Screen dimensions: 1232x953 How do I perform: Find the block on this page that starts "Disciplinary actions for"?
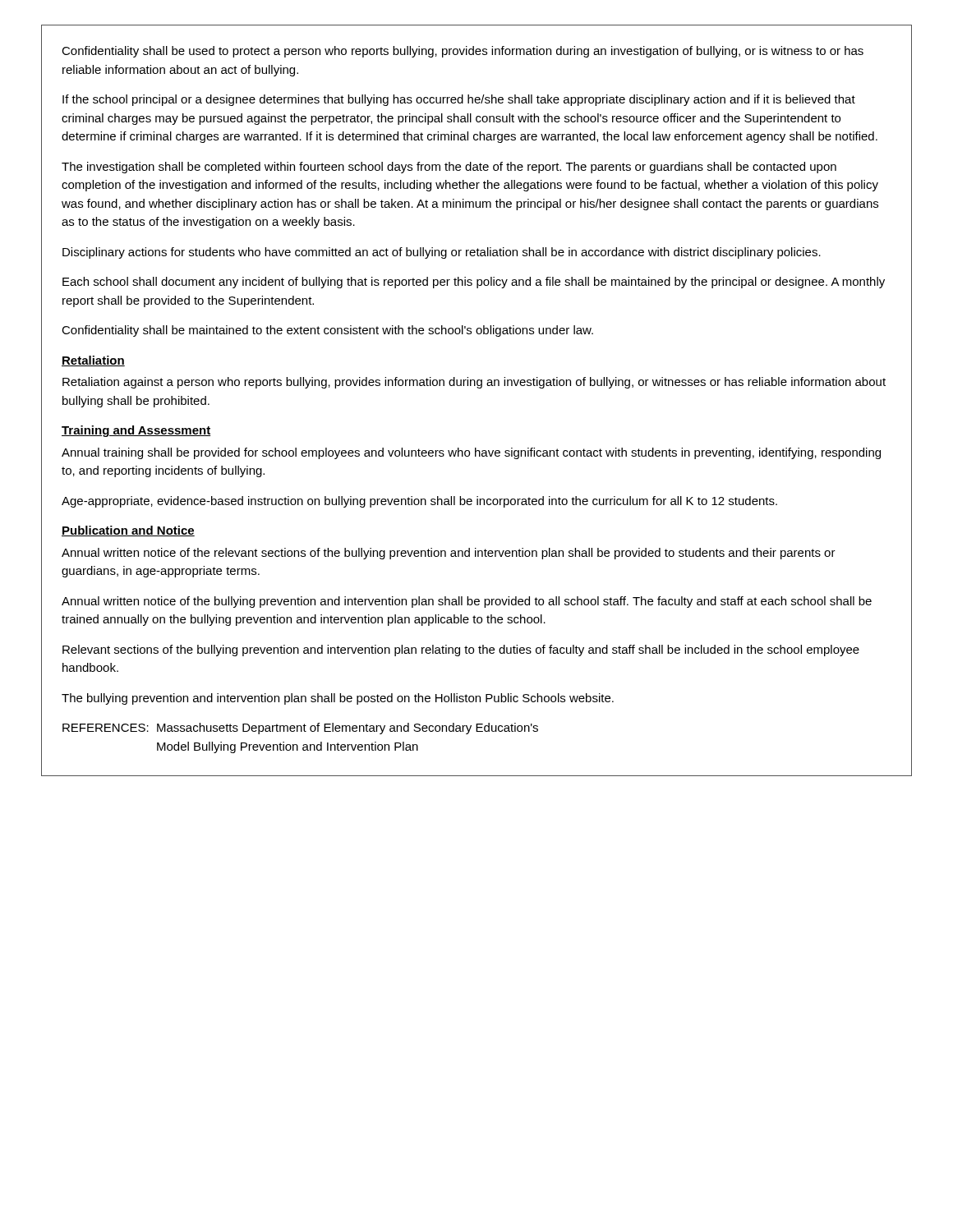[441, 251]
